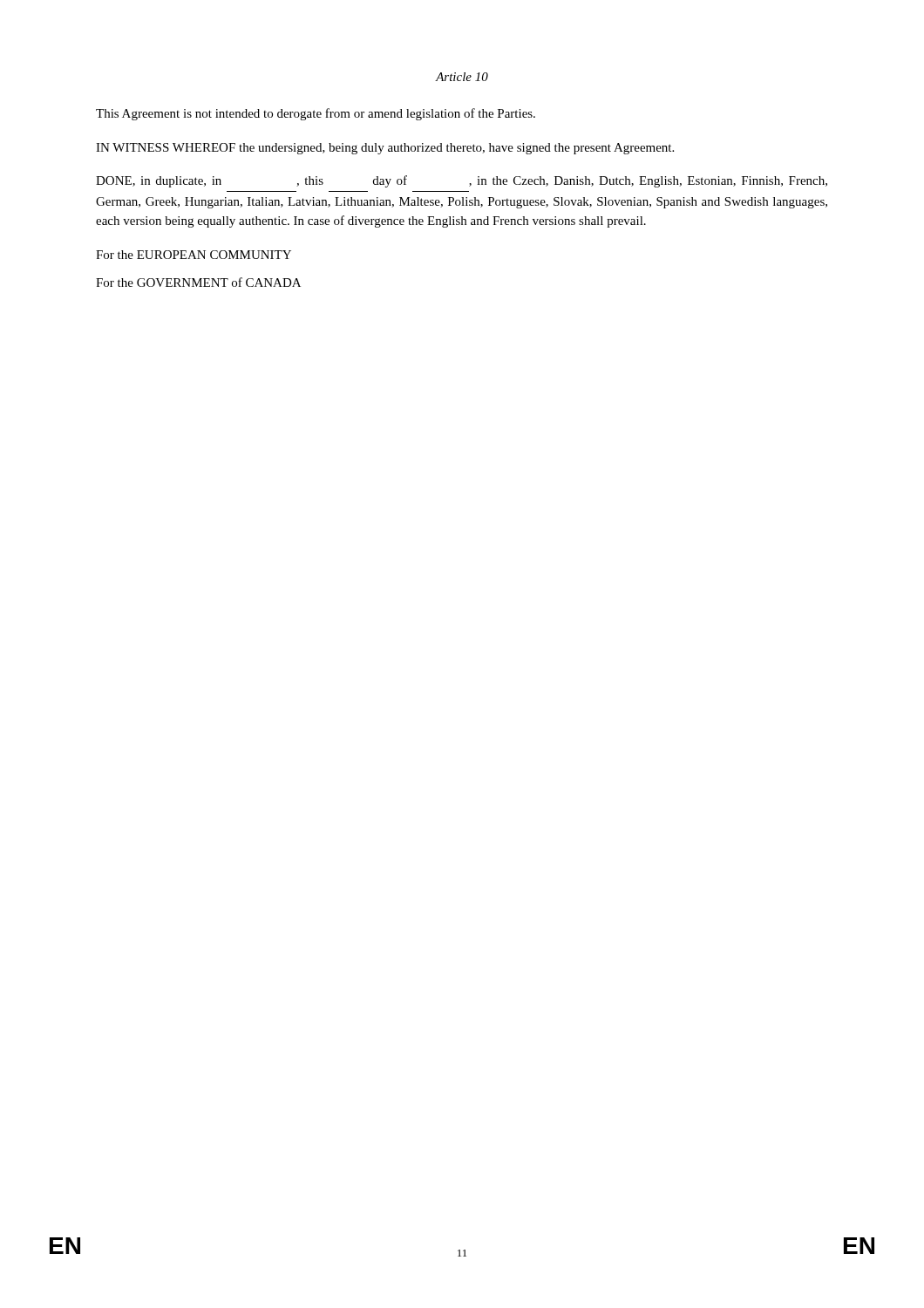Click on the text block starting "For the GOVERNMENT of CANADA"
The width and height of the screenshot is (924, 1308).
[x=199, y=283]
